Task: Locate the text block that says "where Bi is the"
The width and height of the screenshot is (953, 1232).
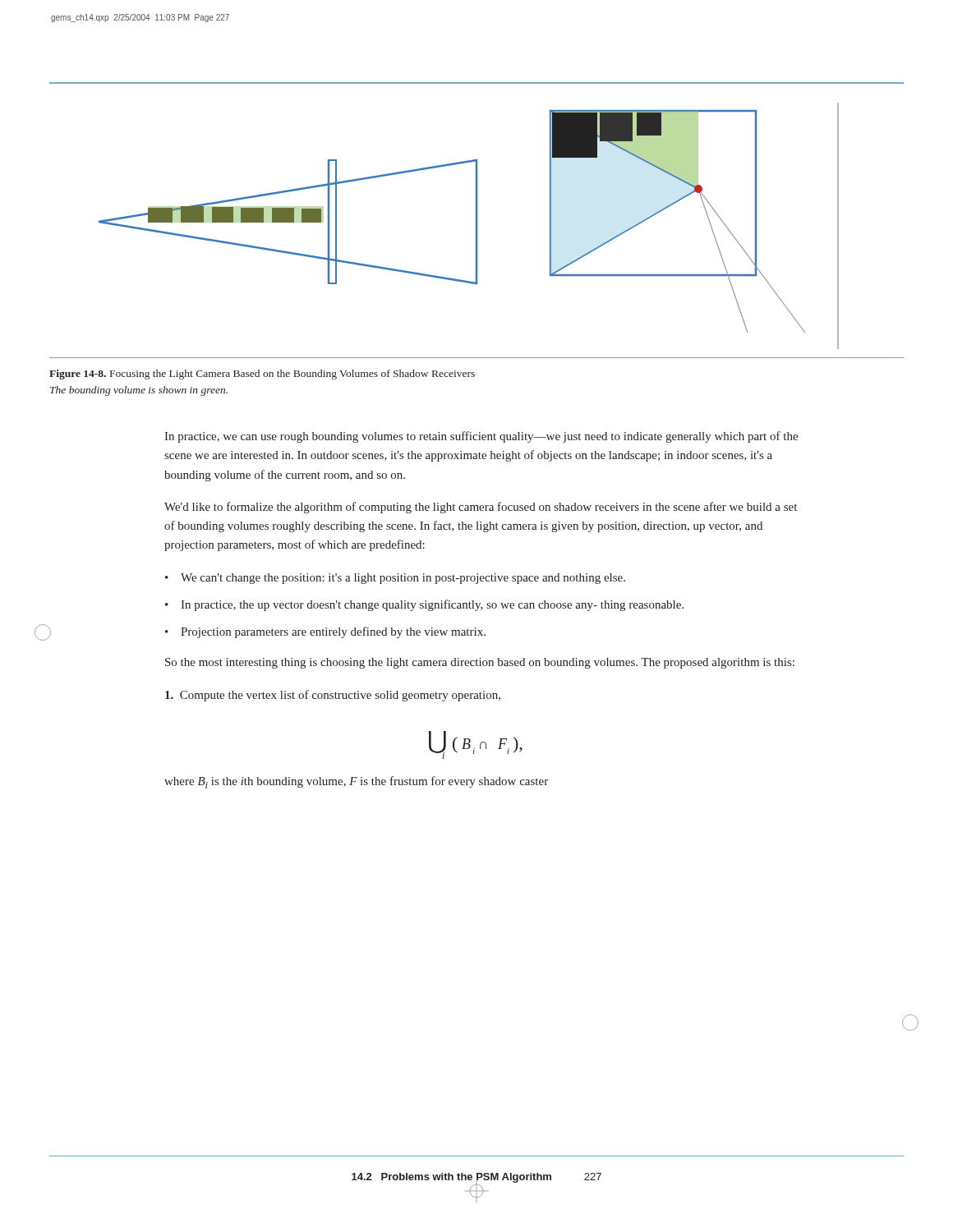Action: coord(356,783)
